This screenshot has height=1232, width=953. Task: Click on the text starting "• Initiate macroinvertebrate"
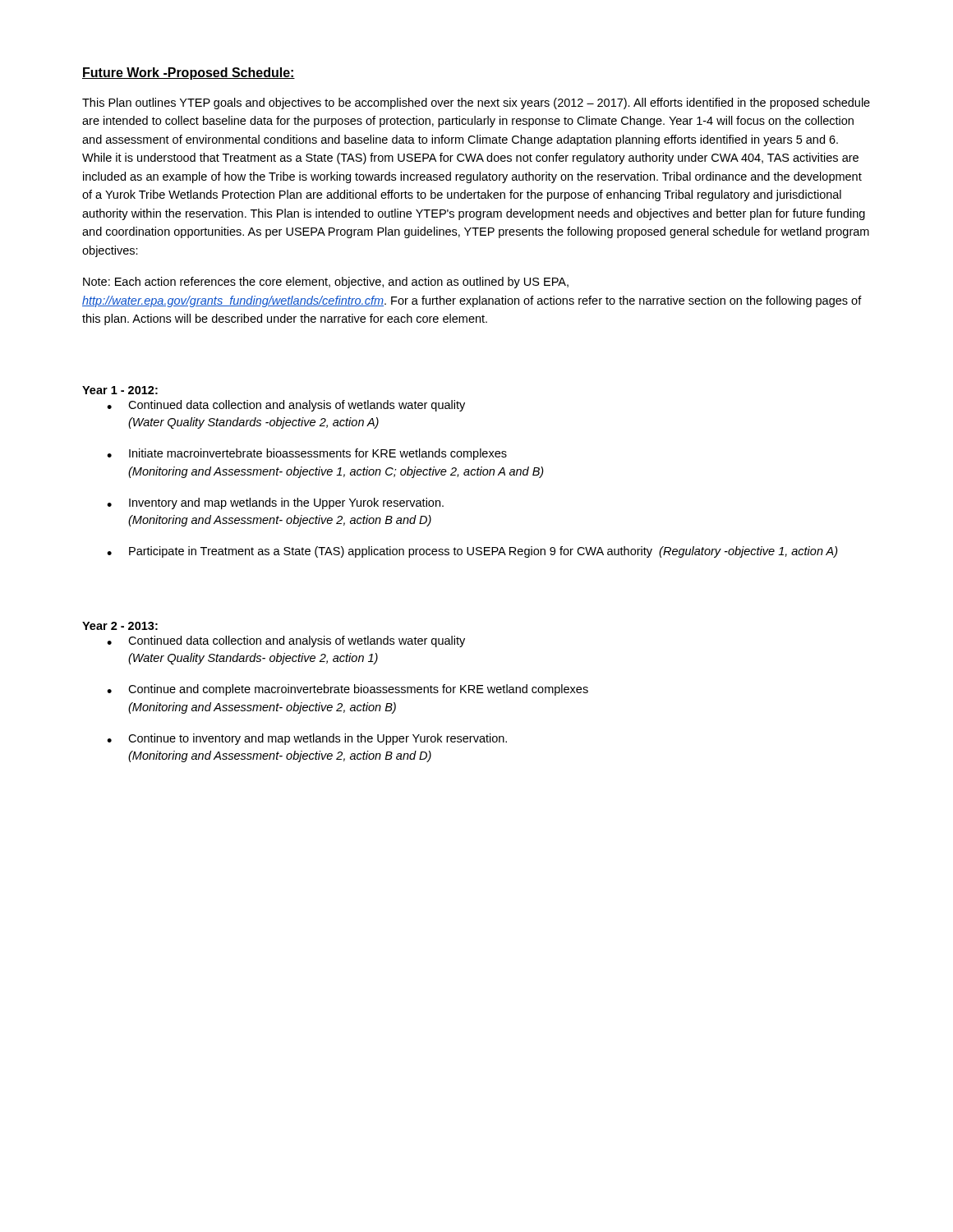325,463
